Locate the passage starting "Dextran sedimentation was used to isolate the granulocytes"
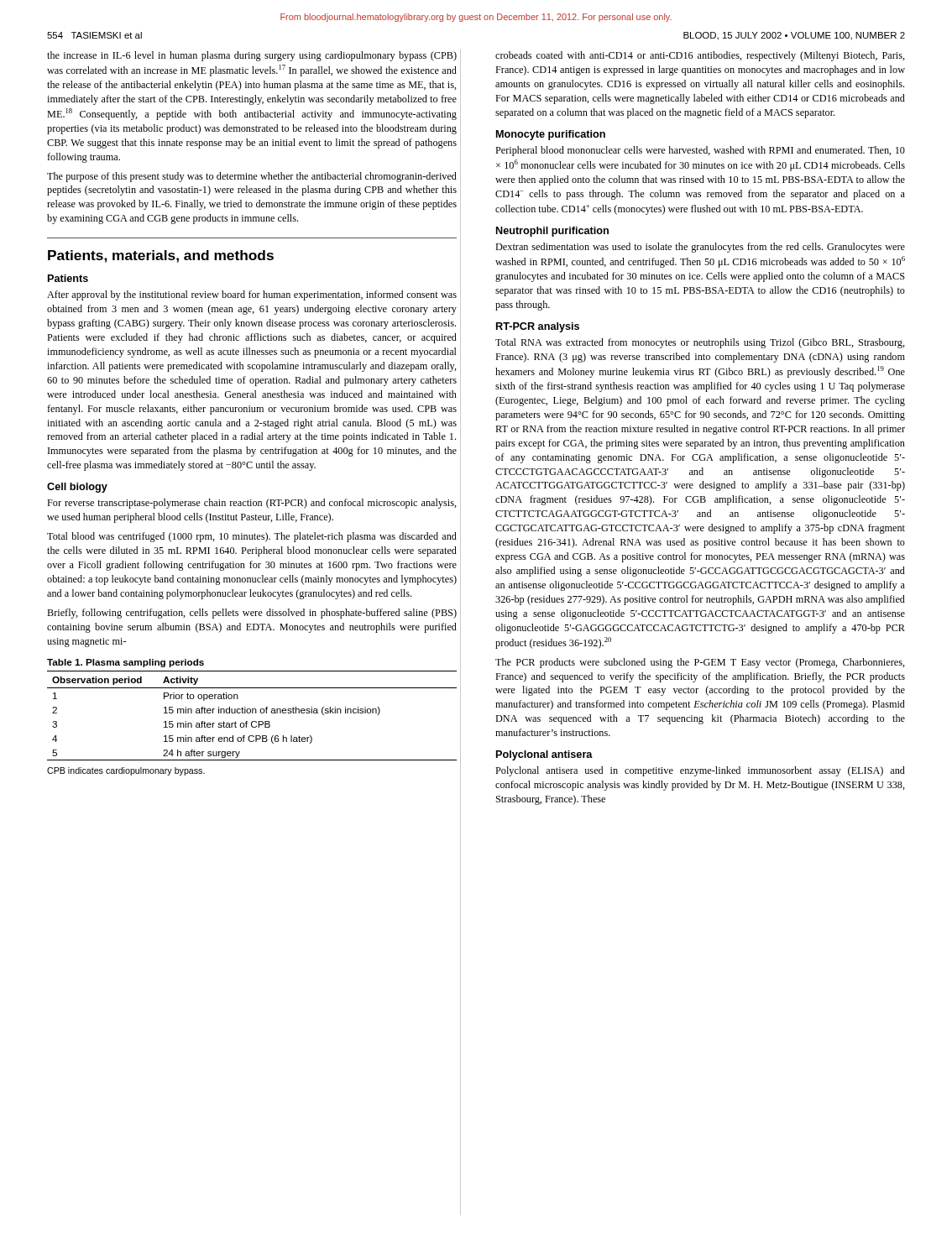The height and width of the screenshot is (1259, 952). pyautogui.click(x=700, y=276)
